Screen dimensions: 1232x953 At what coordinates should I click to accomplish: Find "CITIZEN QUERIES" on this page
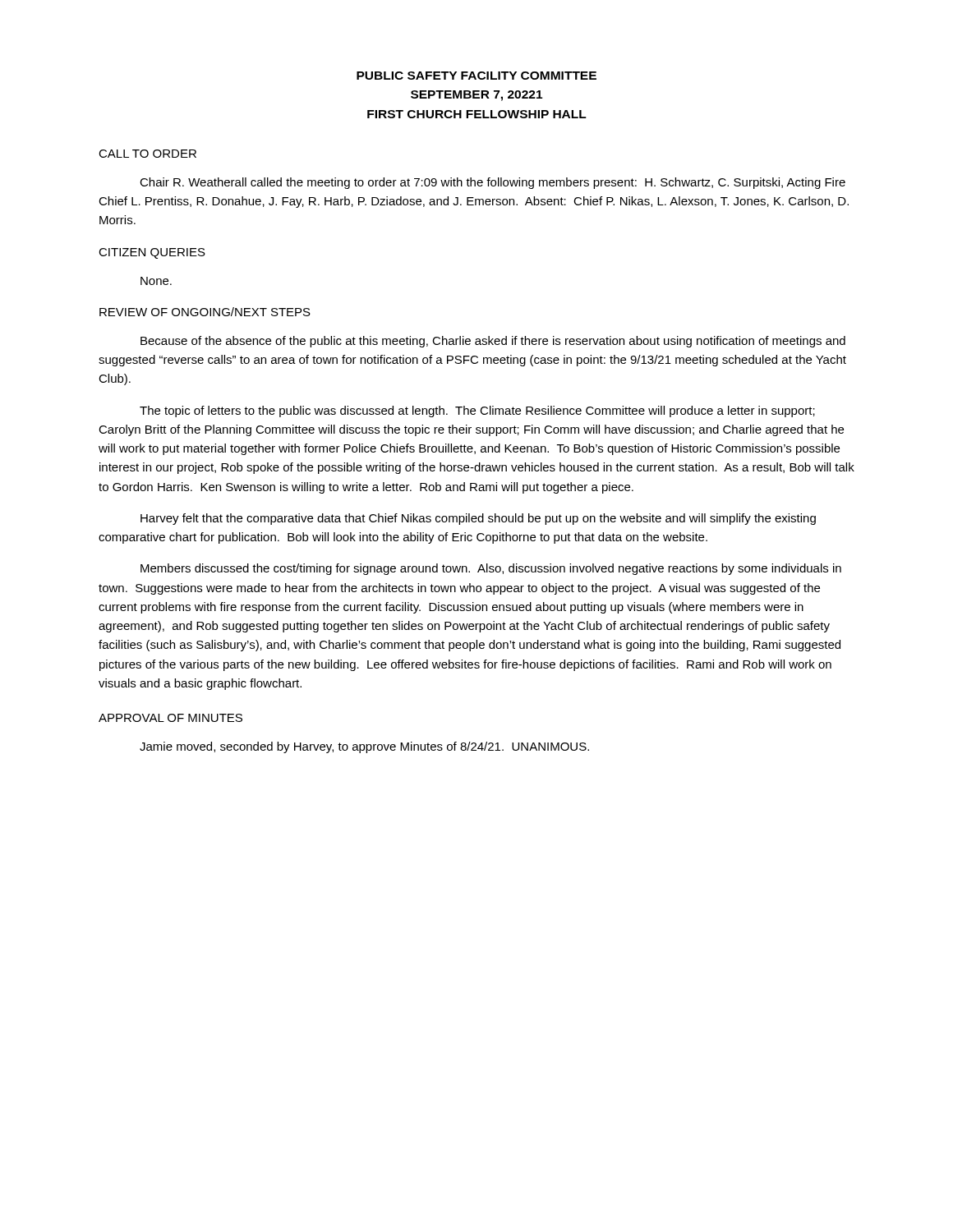coord(152,251)
